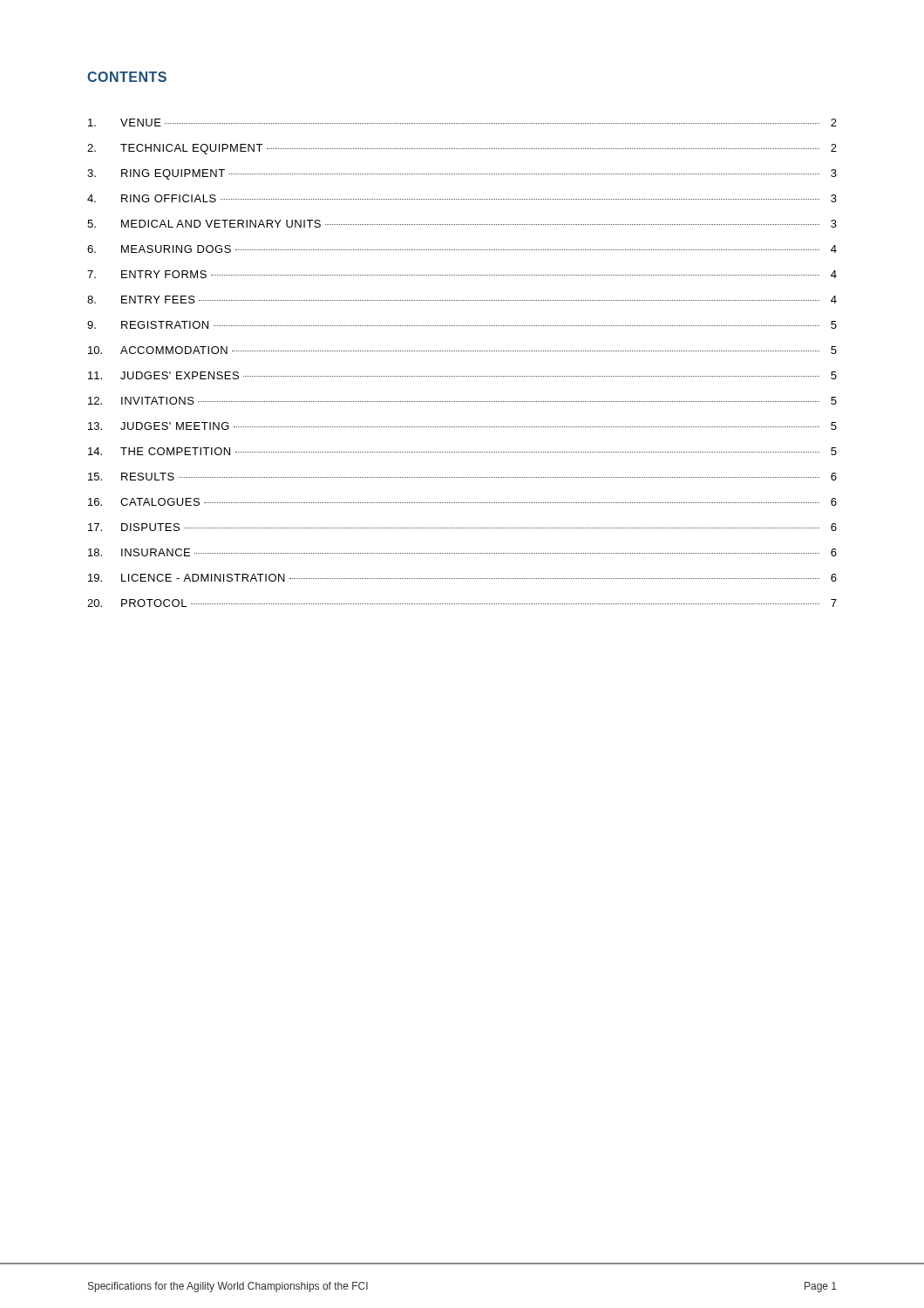Find "16. CATALOGUES 6" on this page
This screenshot has width=924, height=1308.
pos(462,502)
